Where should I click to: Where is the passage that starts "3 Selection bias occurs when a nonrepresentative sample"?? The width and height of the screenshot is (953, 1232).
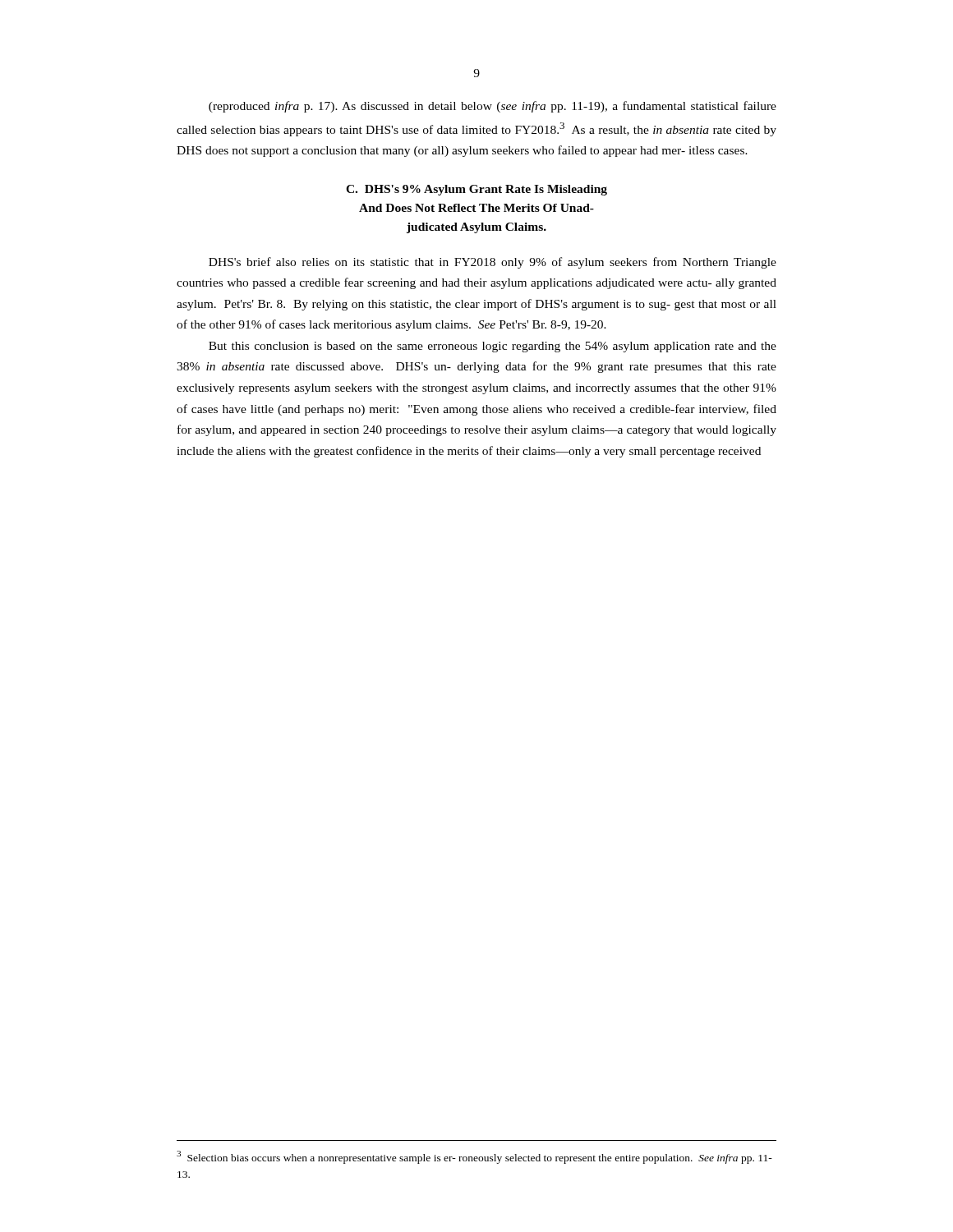474,1164
